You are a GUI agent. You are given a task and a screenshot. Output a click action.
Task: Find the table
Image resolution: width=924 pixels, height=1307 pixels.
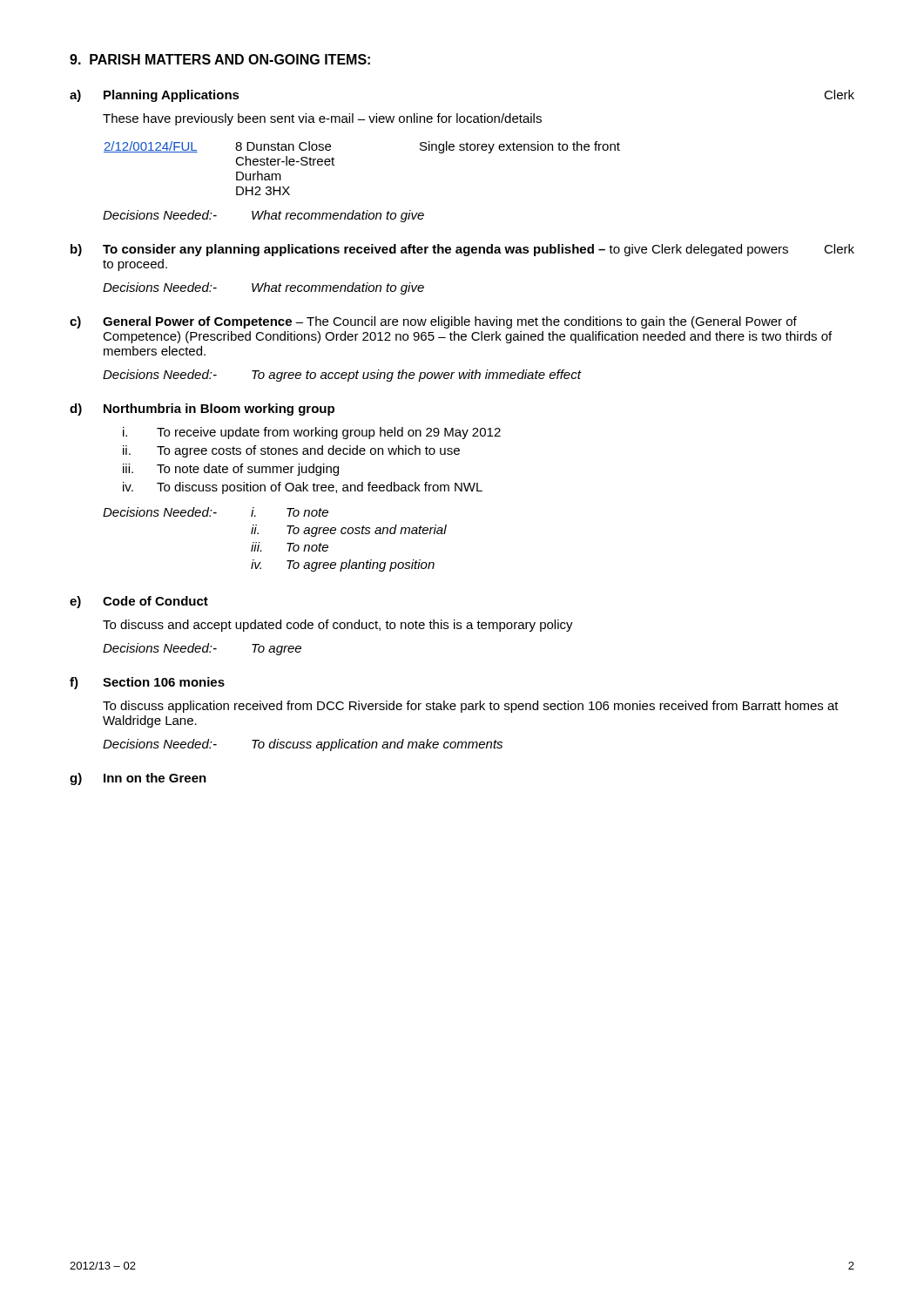[x=479, y=168]
